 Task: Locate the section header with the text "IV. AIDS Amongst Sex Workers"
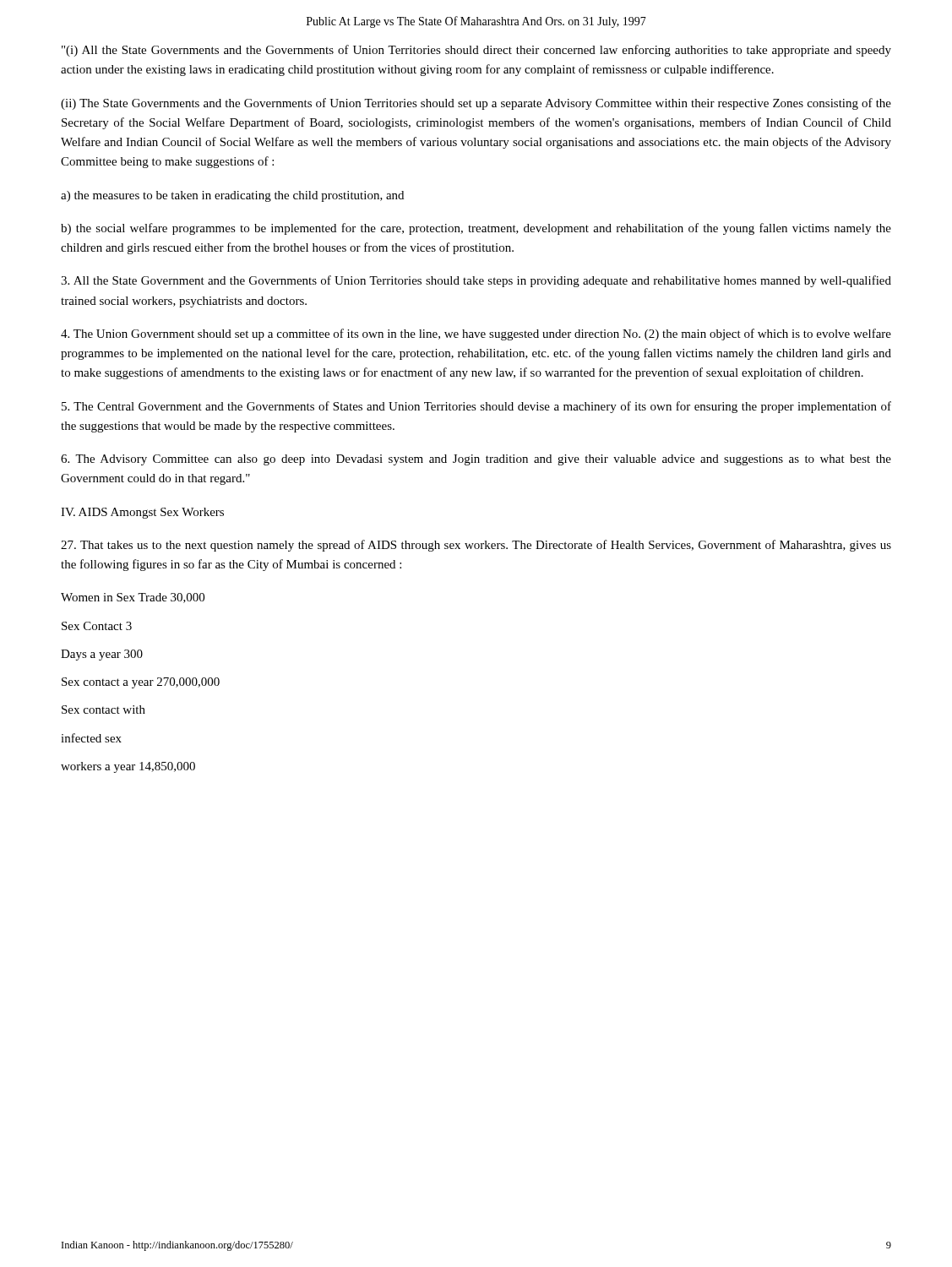tap(143, 511)
